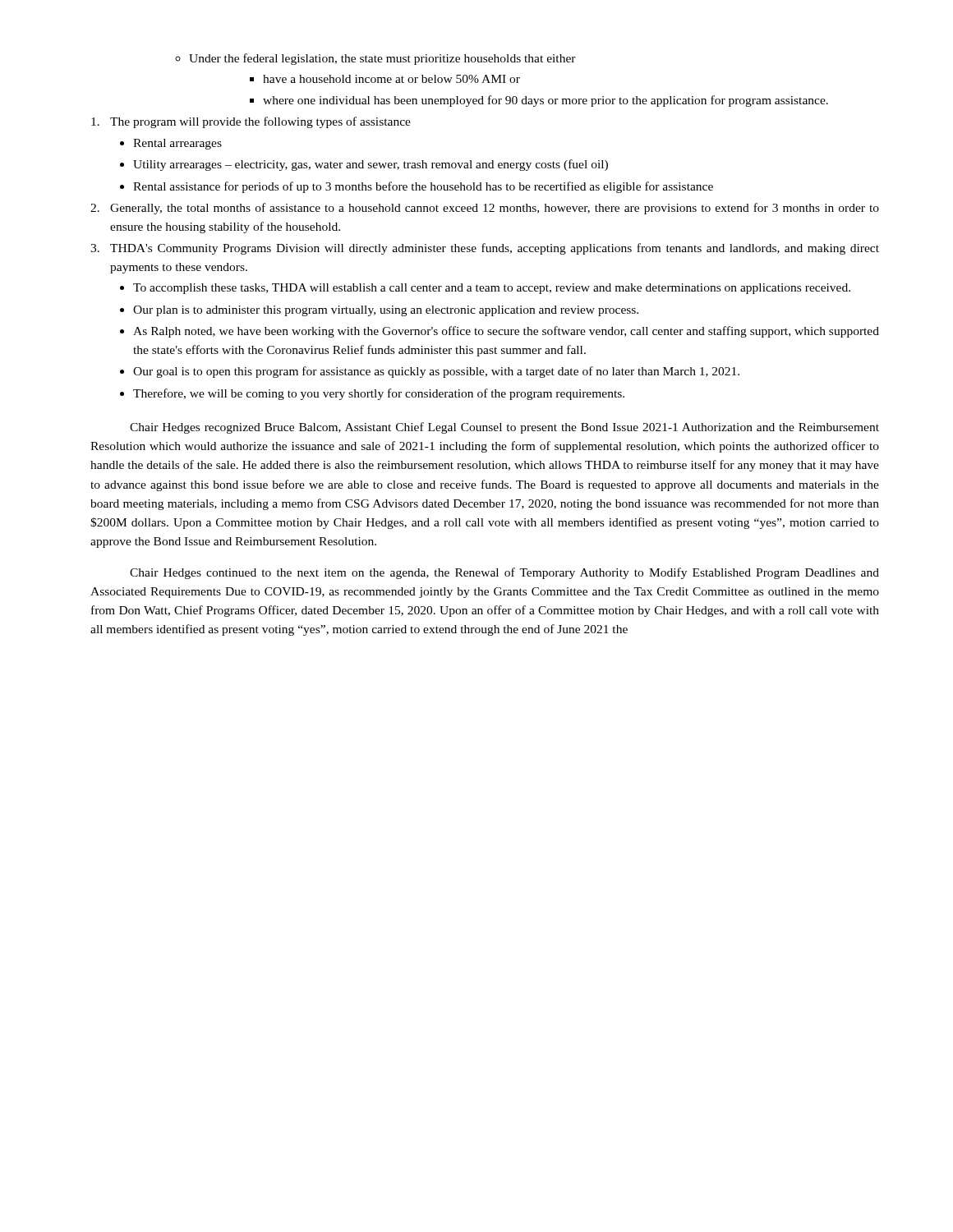Where is the passage that starts "Chair Hedges recognized Bruce Balcom, Assistant Chief Legal"?
The image size is (953, 1232).
[x=485, y=484]
